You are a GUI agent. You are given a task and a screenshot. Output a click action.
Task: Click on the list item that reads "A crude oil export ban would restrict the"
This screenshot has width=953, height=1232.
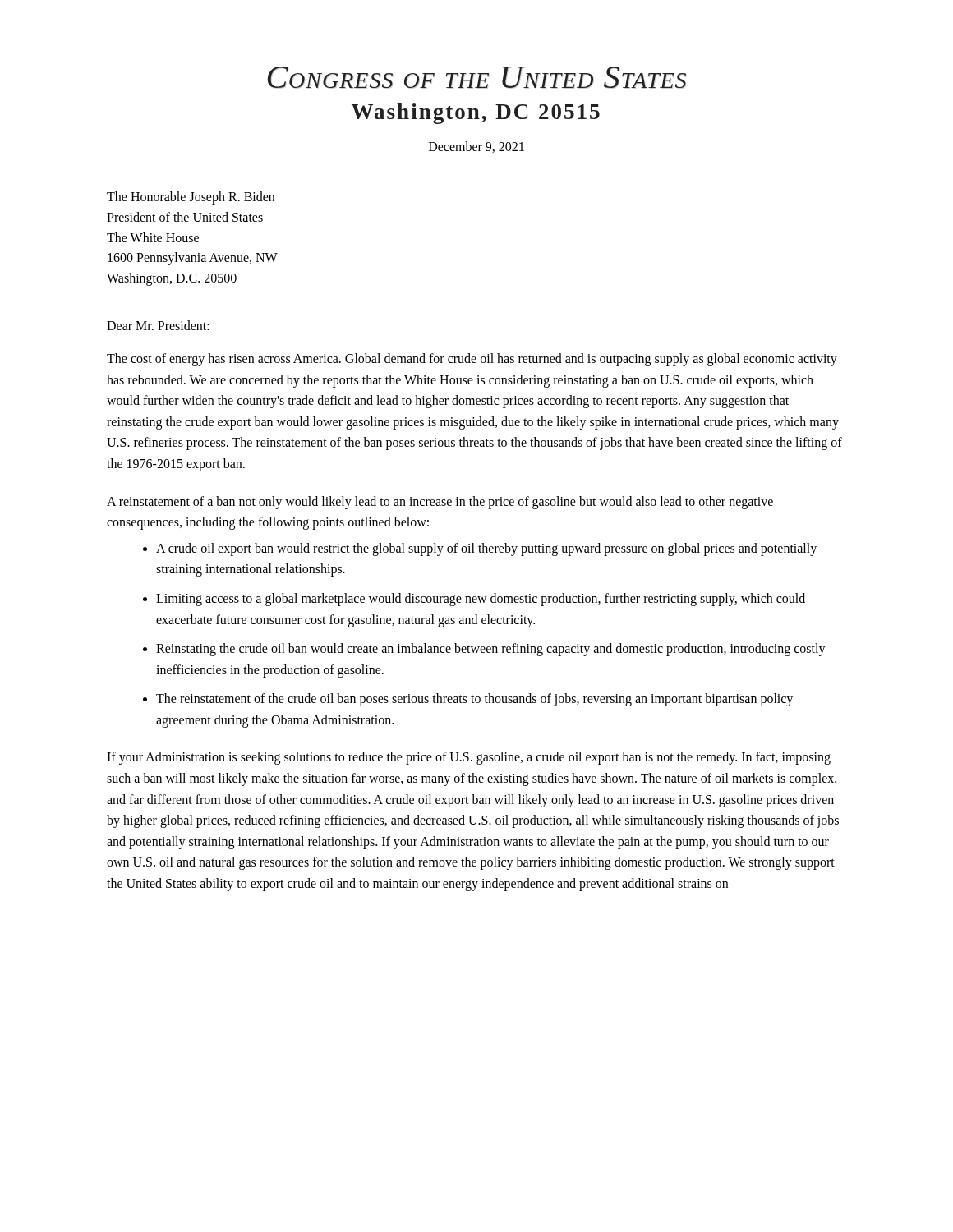point(486,559)
